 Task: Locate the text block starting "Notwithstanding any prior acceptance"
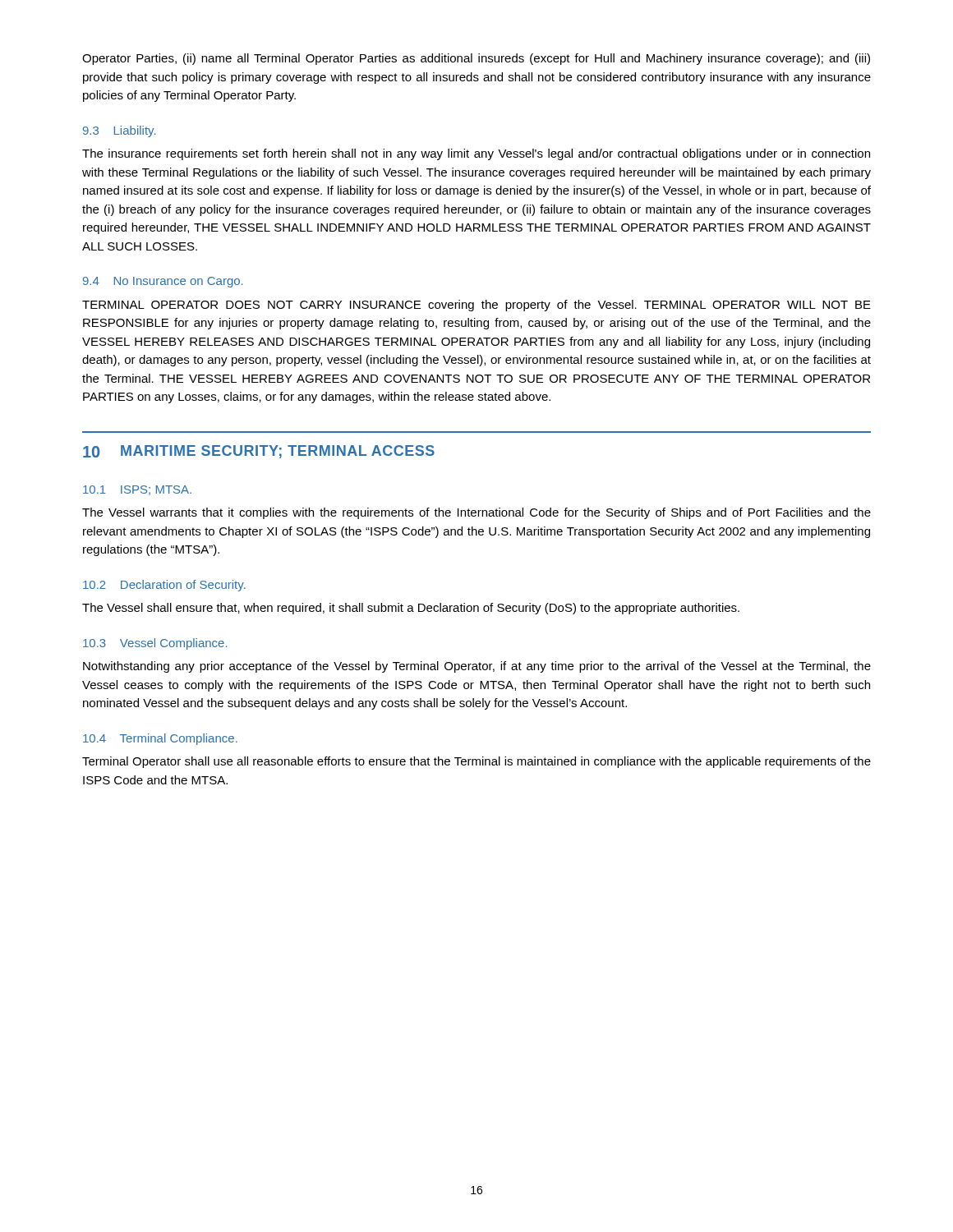476,684
